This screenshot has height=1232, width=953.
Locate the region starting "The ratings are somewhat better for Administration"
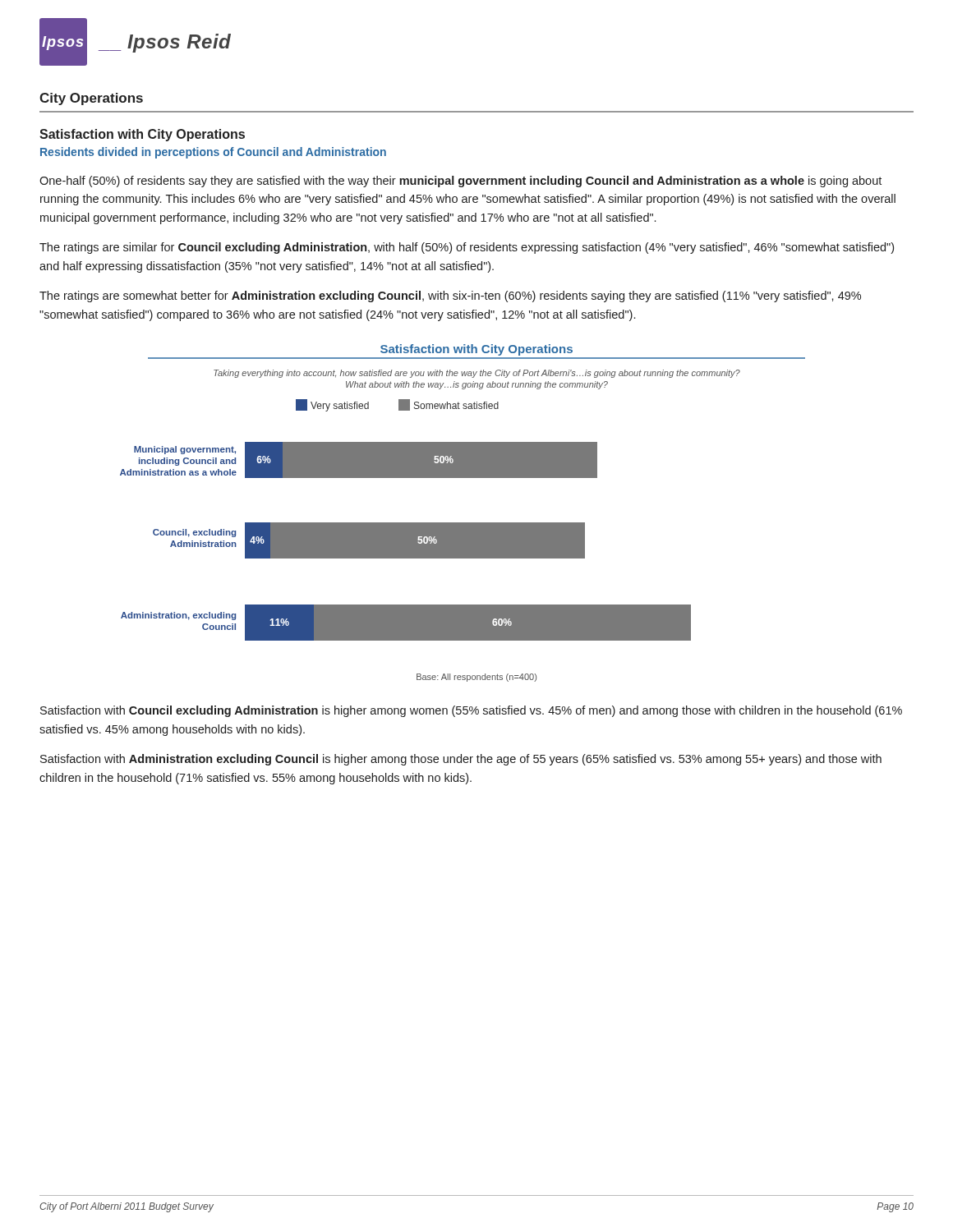coord(451,305)
